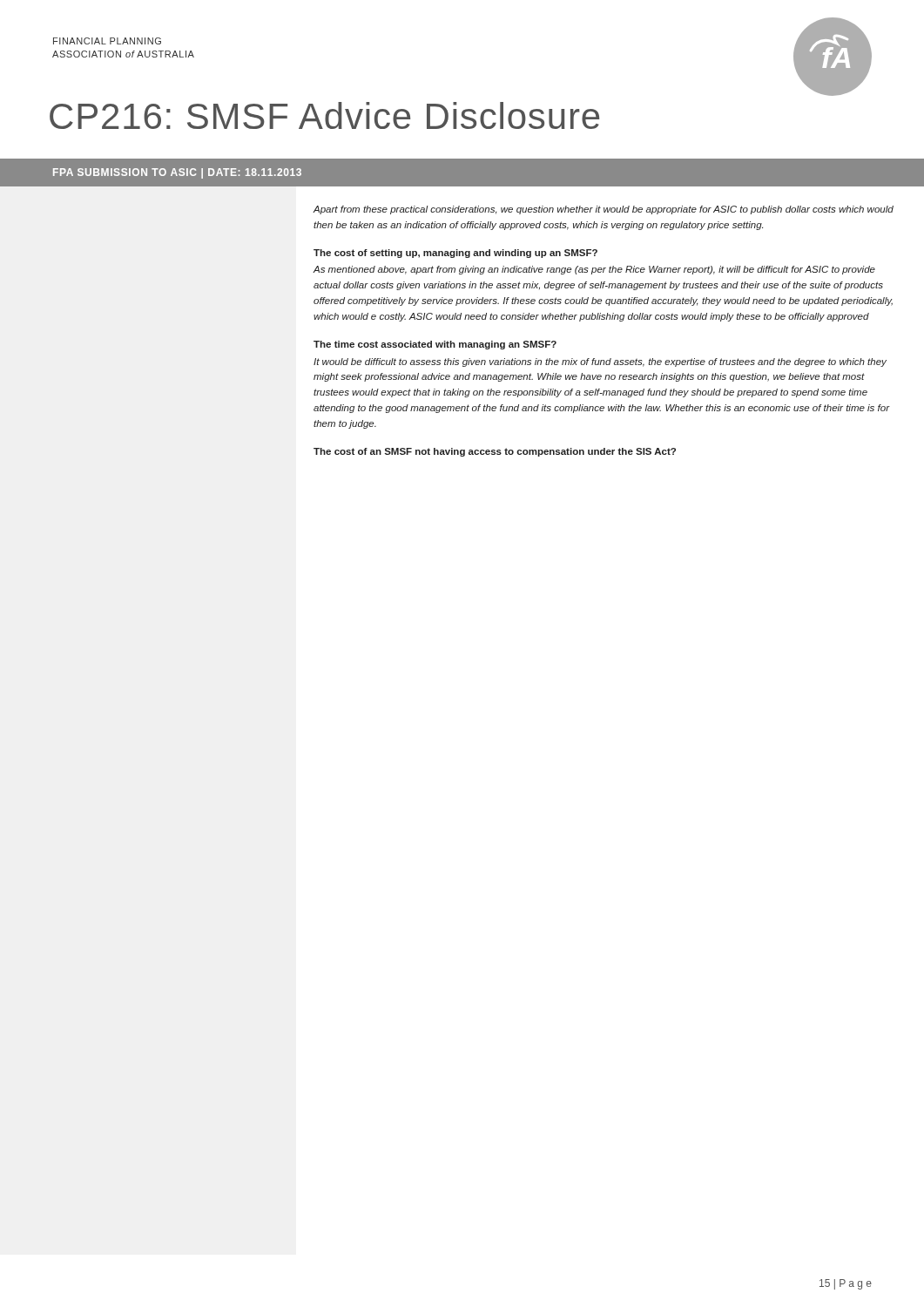Click on the passage starting "The cost of setting up, managing and winding"
The width and height of the screenshot is (924, 1307).
[606, 253]
